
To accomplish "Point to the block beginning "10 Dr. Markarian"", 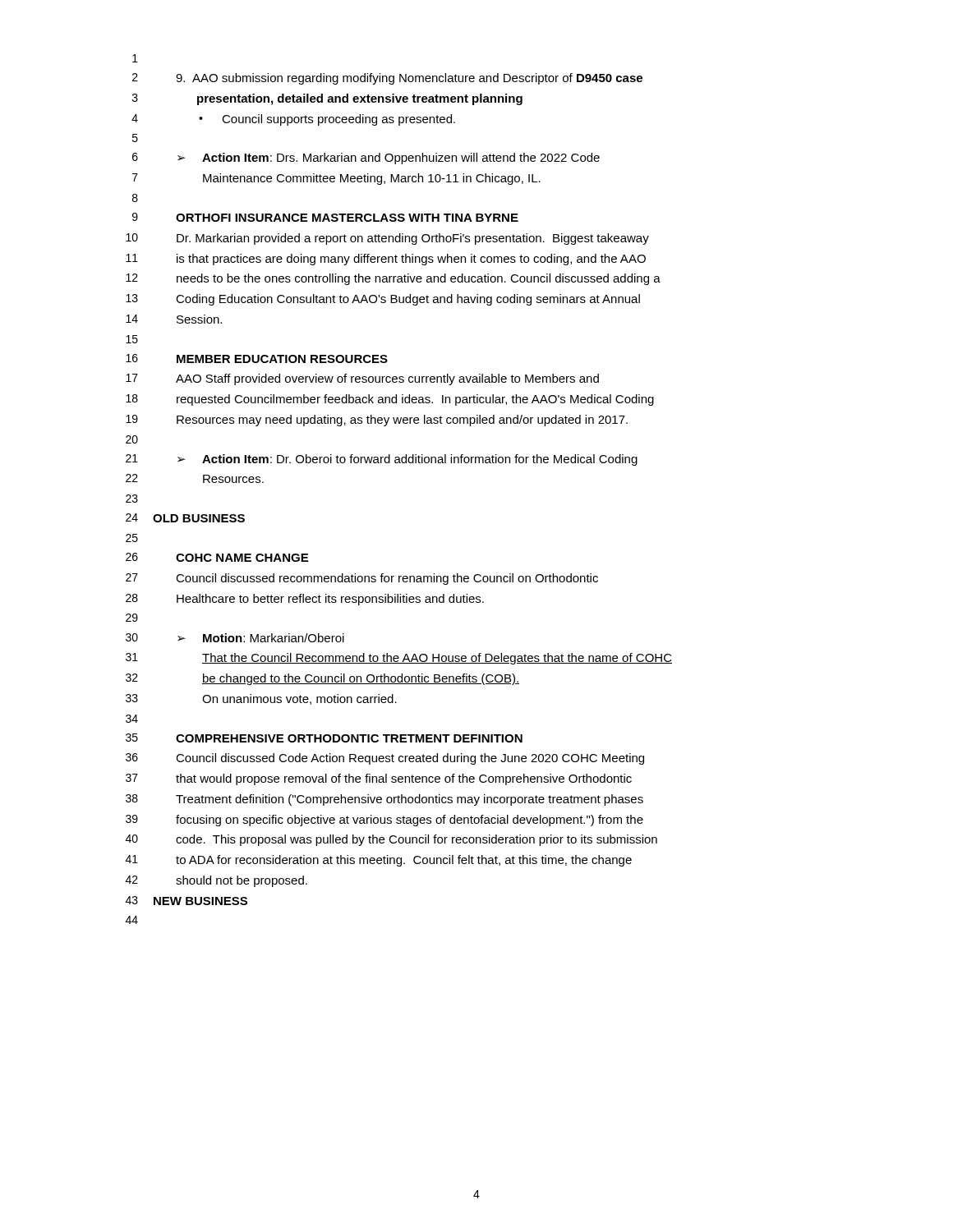I will click(x=476, y=238).
